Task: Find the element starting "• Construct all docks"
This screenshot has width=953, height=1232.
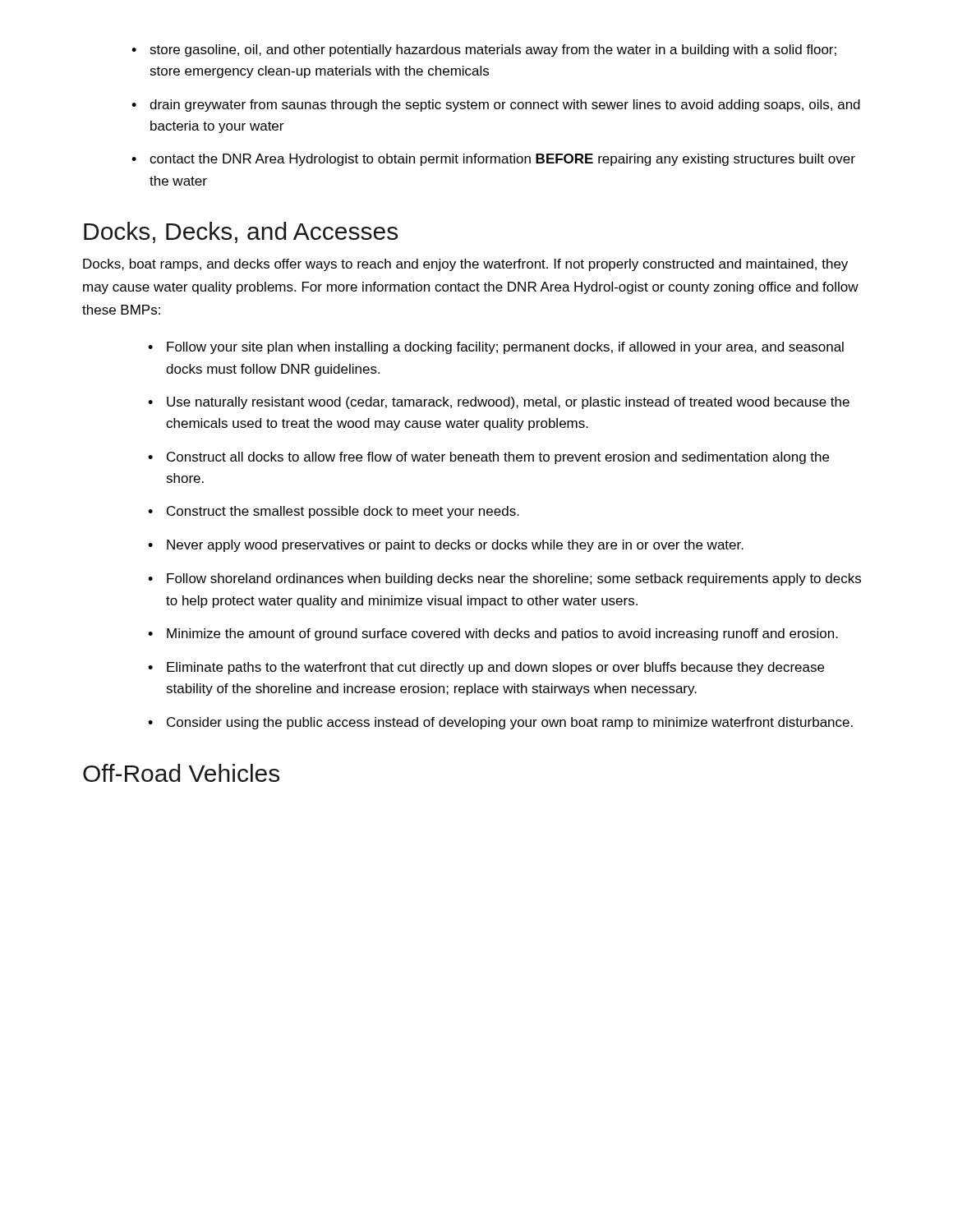Action: coord(509,468)
